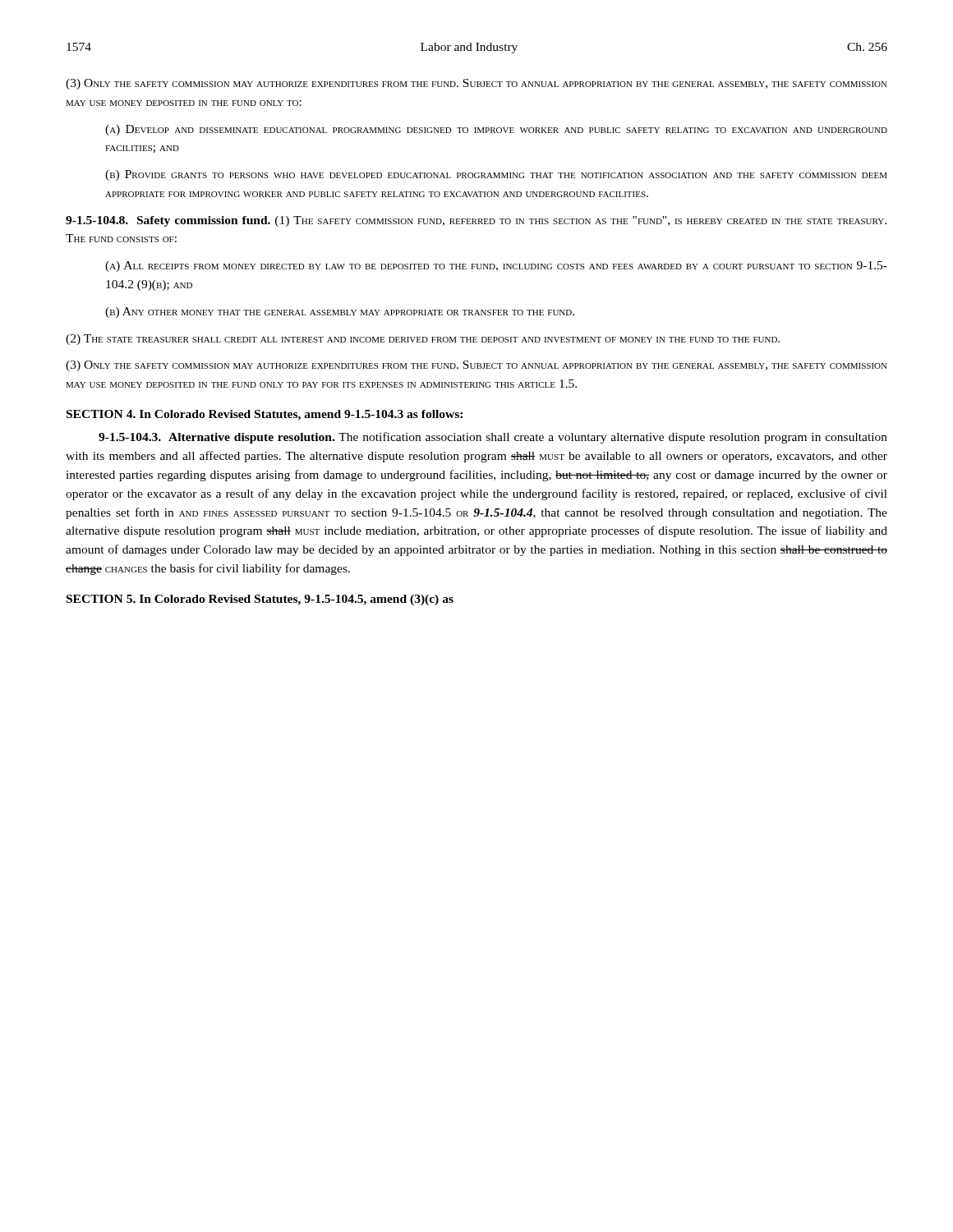The height and width of the screenshot is (1232, 953).
Task: Point to the section header beginning "SECTION 5. In"
Action: [260, 600]
